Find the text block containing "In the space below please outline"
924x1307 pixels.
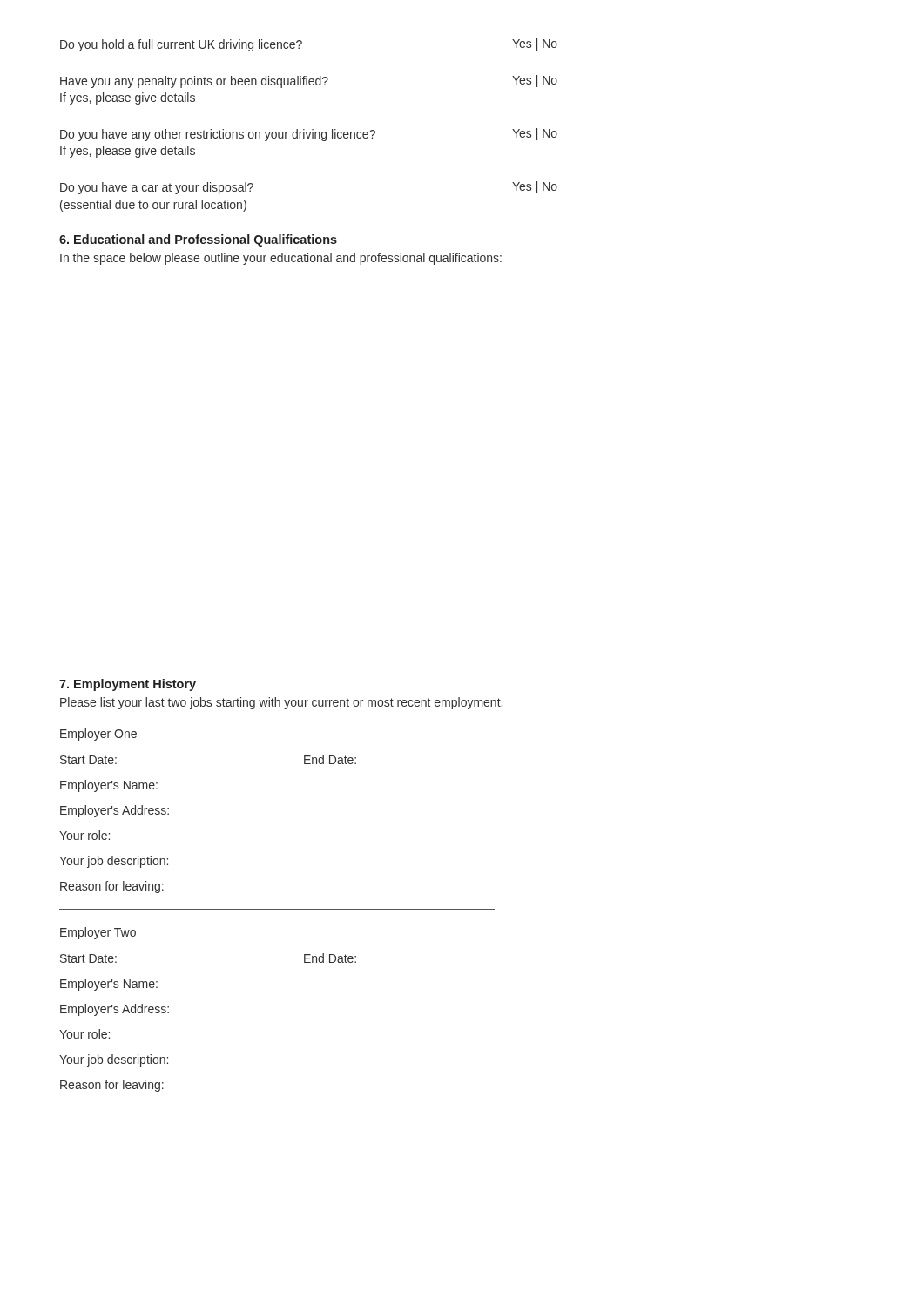pyautogui.click(x=281, y=258)
